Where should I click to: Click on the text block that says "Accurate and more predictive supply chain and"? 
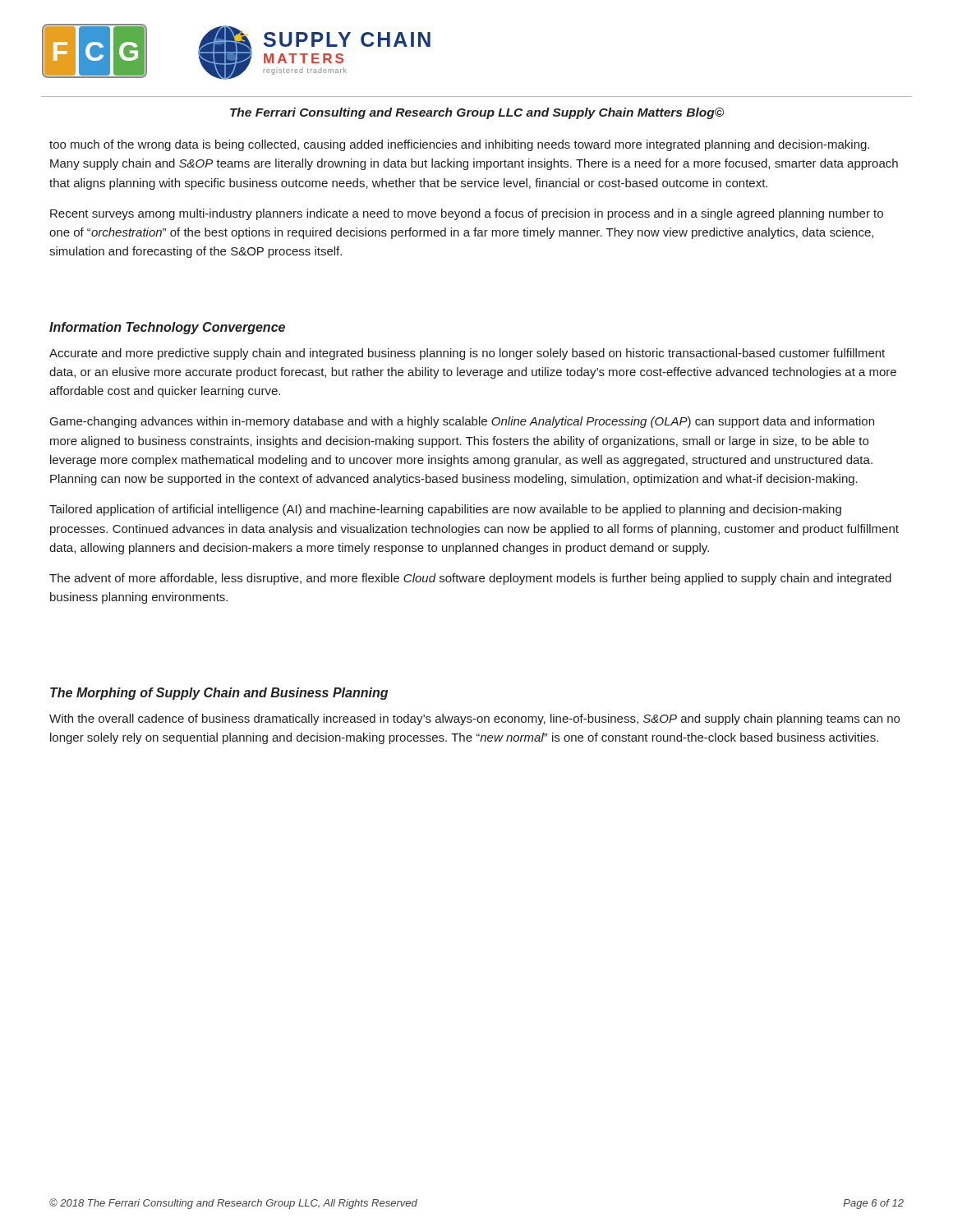coord(473,371)
